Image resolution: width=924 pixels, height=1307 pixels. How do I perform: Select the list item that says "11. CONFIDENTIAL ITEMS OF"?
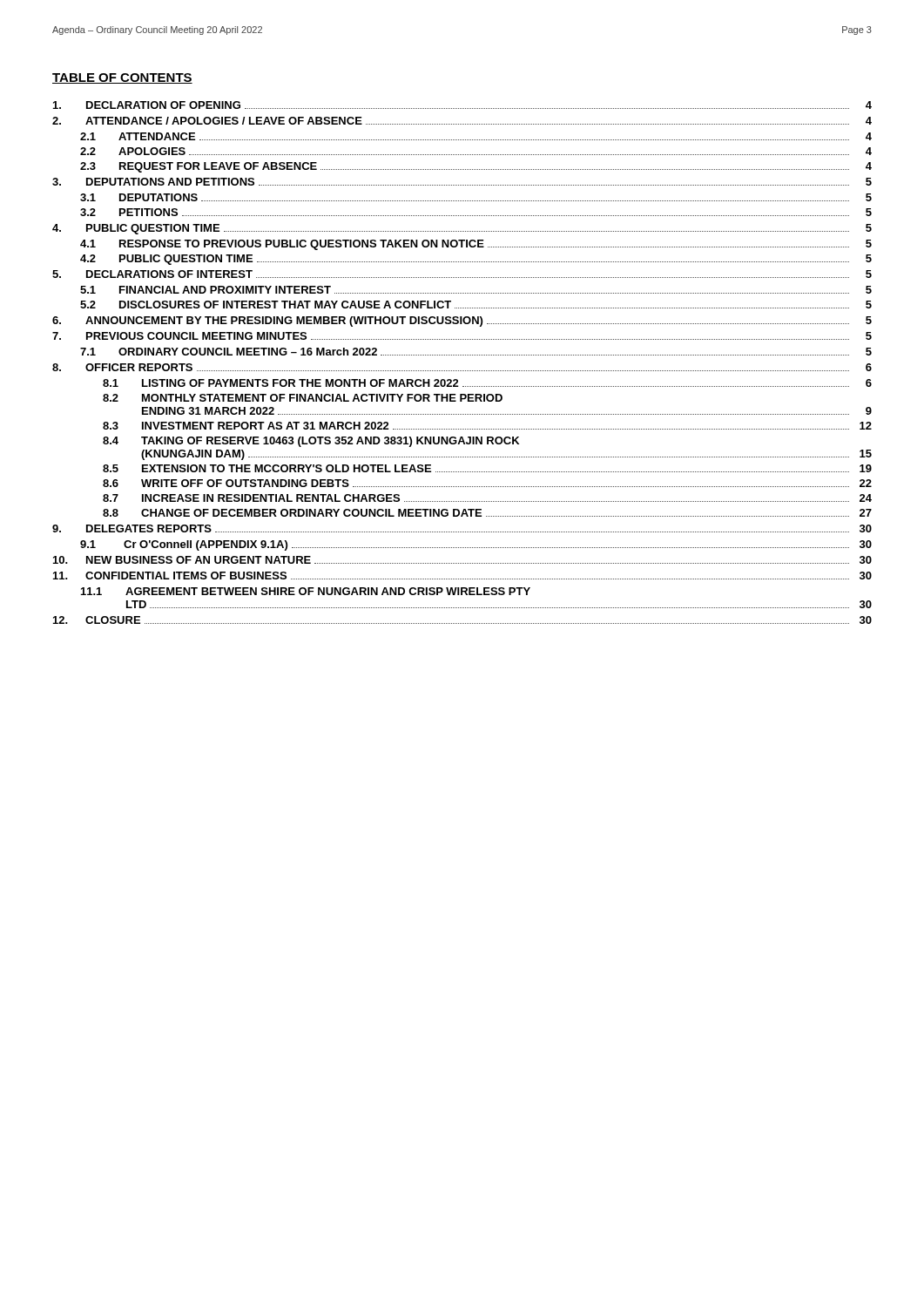462,575
